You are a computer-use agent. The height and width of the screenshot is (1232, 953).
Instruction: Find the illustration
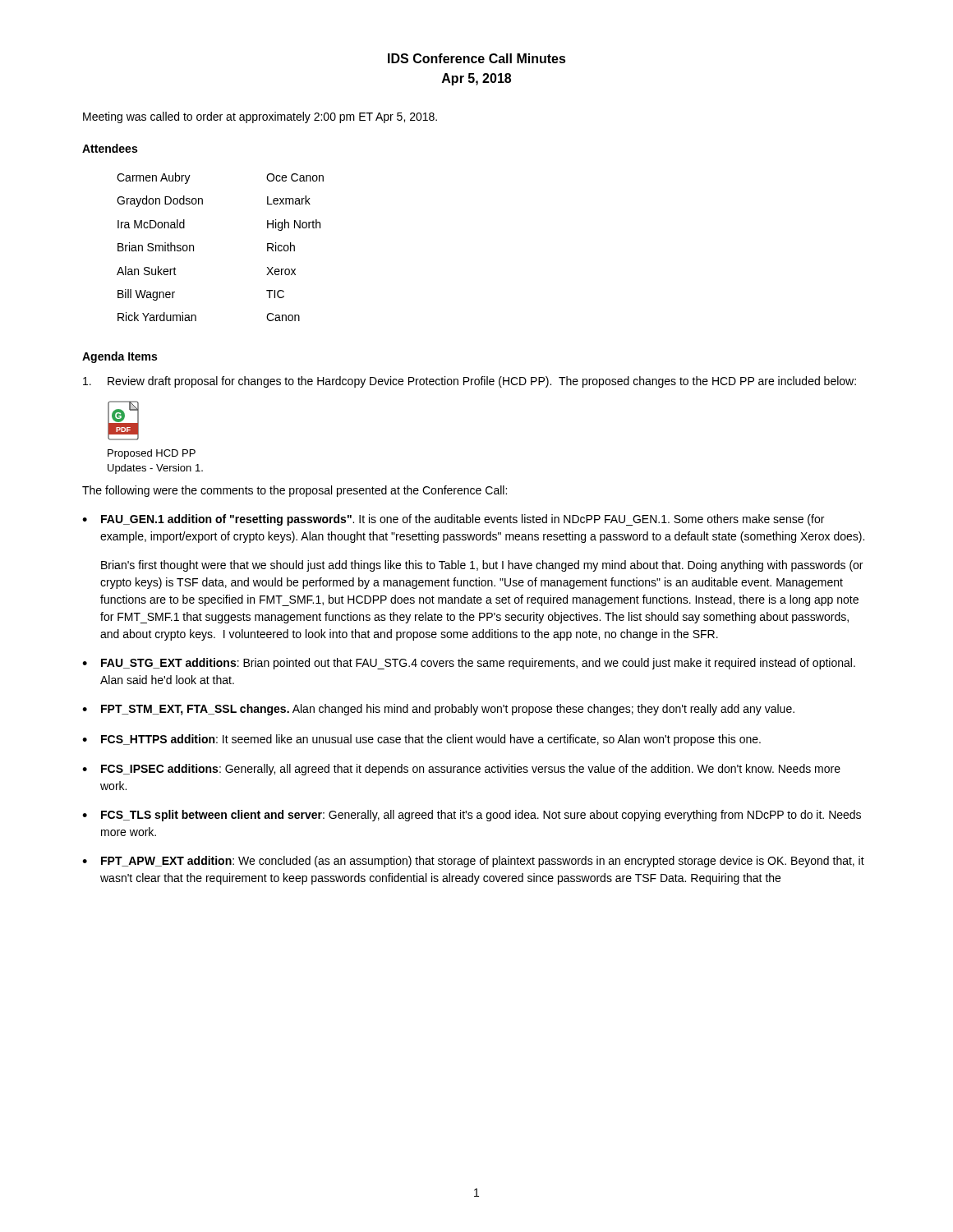pyautogui.click(x=489, y=438)
